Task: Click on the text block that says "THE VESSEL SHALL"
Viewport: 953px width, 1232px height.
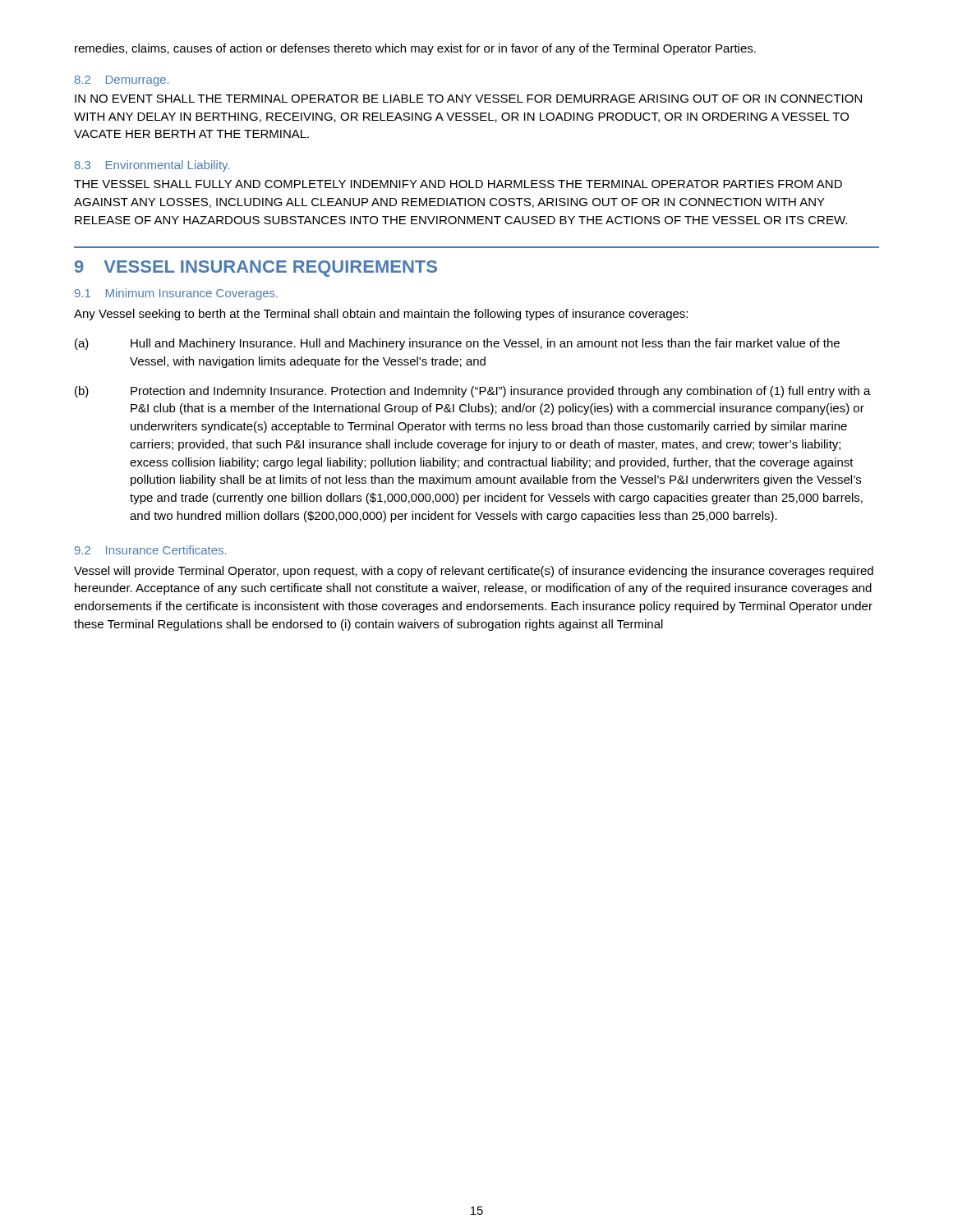Action: tap(476, 202)
